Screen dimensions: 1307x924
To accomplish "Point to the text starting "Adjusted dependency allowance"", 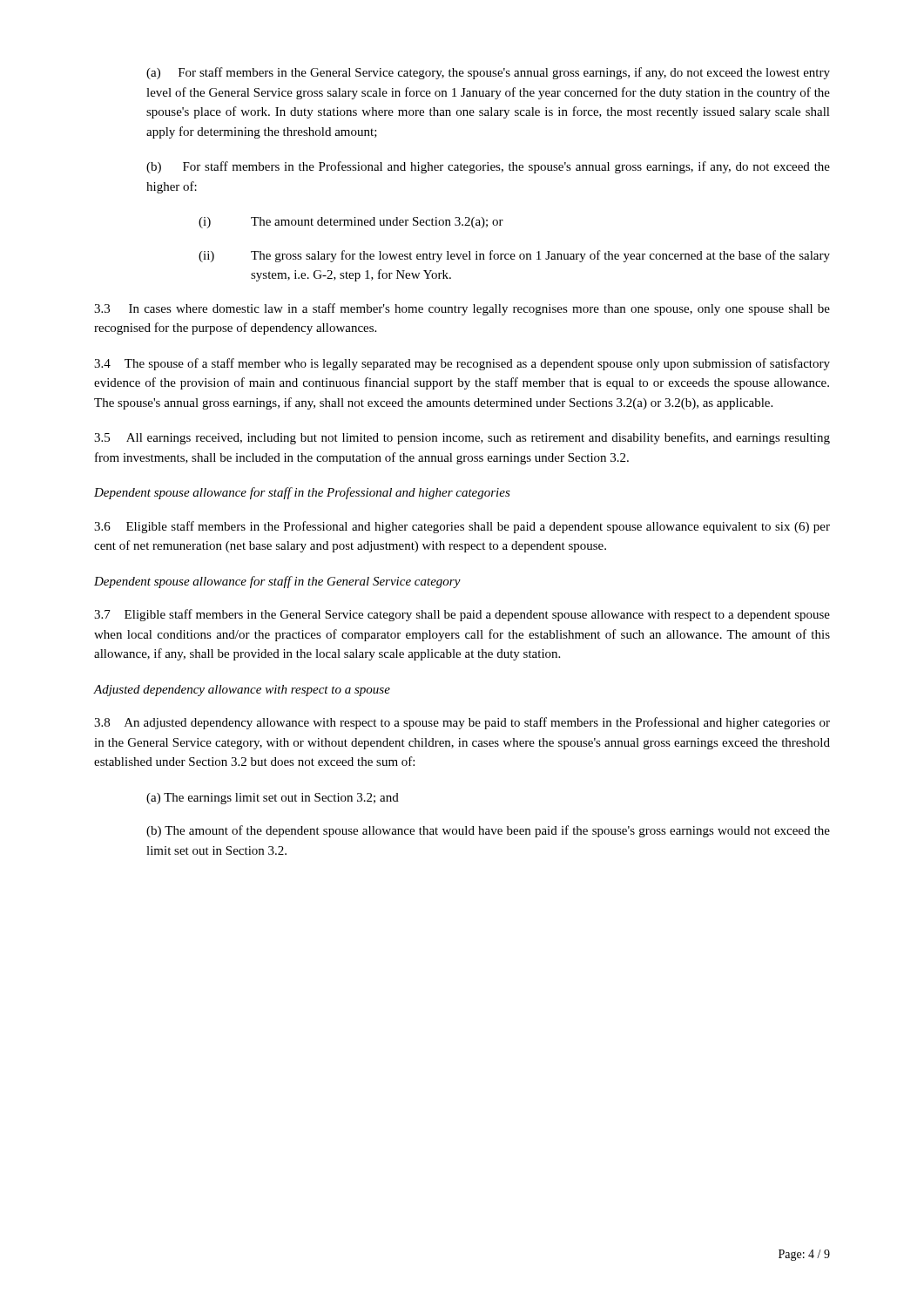I will 242,689.
